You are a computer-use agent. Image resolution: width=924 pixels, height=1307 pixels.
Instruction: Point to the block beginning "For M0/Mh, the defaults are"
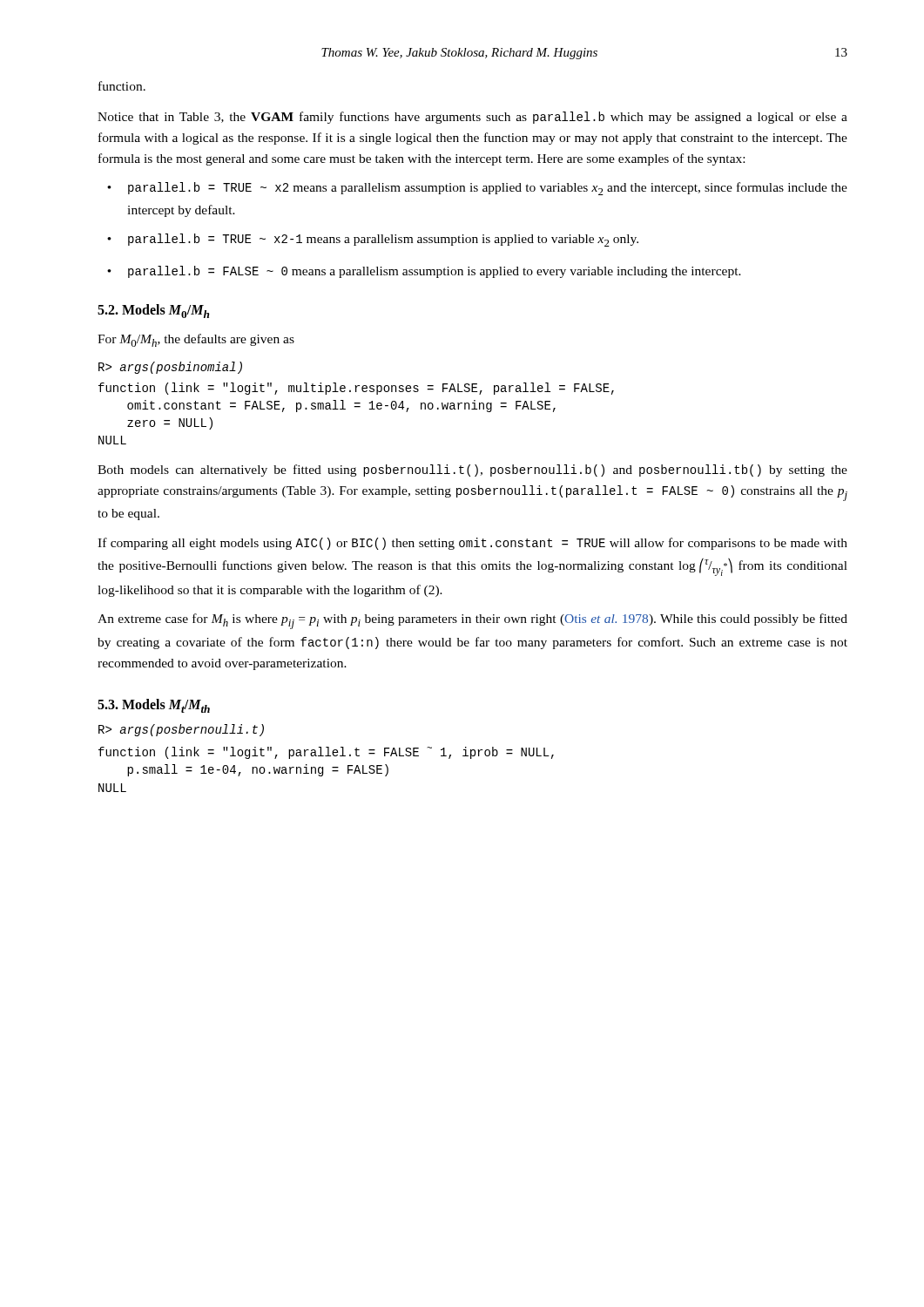coord(196,340)
